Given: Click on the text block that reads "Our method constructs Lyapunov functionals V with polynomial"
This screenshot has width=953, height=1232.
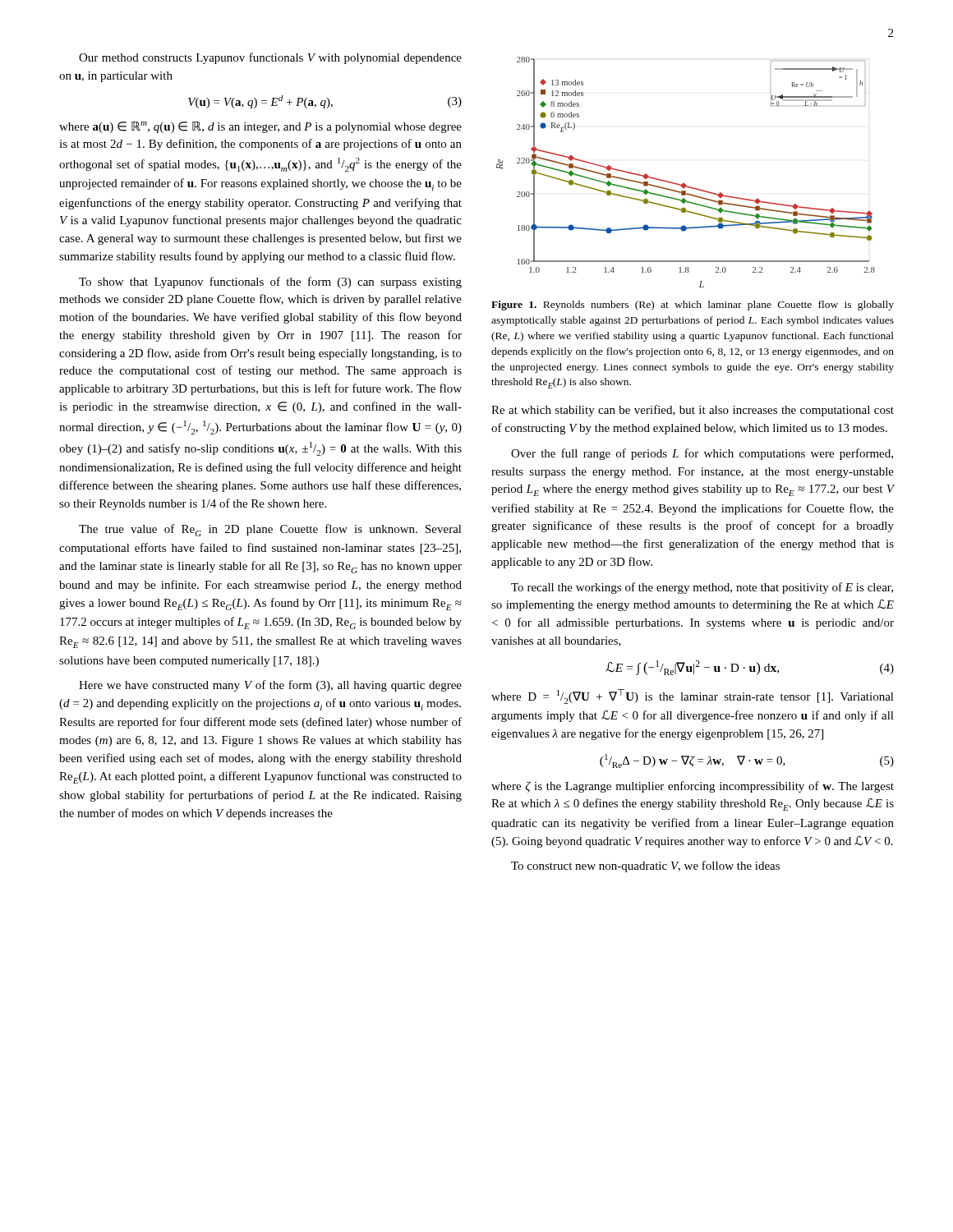Looking at the screenshot, I should click(260, 67).
